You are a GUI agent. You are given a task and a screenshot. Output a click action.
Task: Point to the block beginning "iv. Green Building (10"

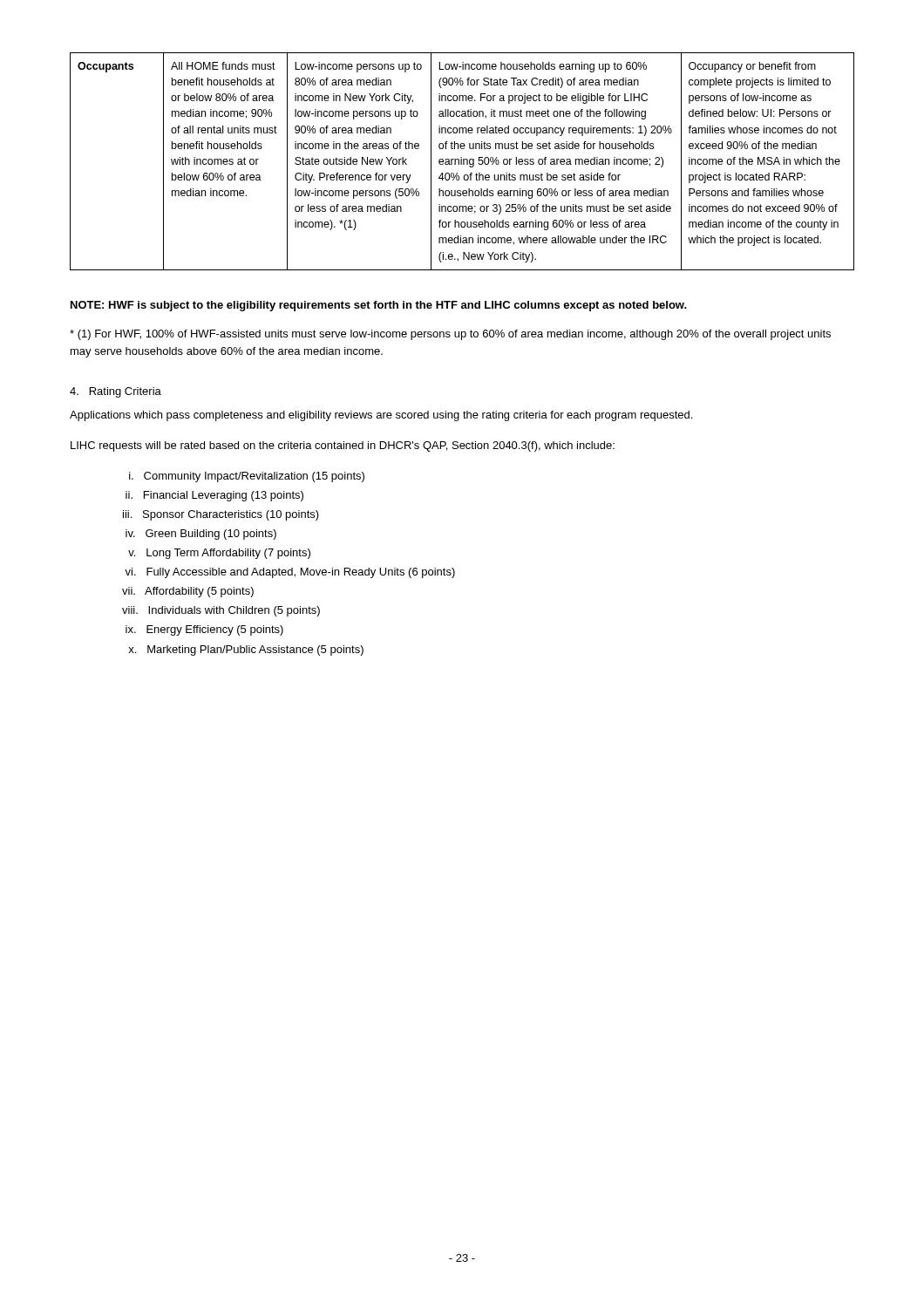[199, 533]
